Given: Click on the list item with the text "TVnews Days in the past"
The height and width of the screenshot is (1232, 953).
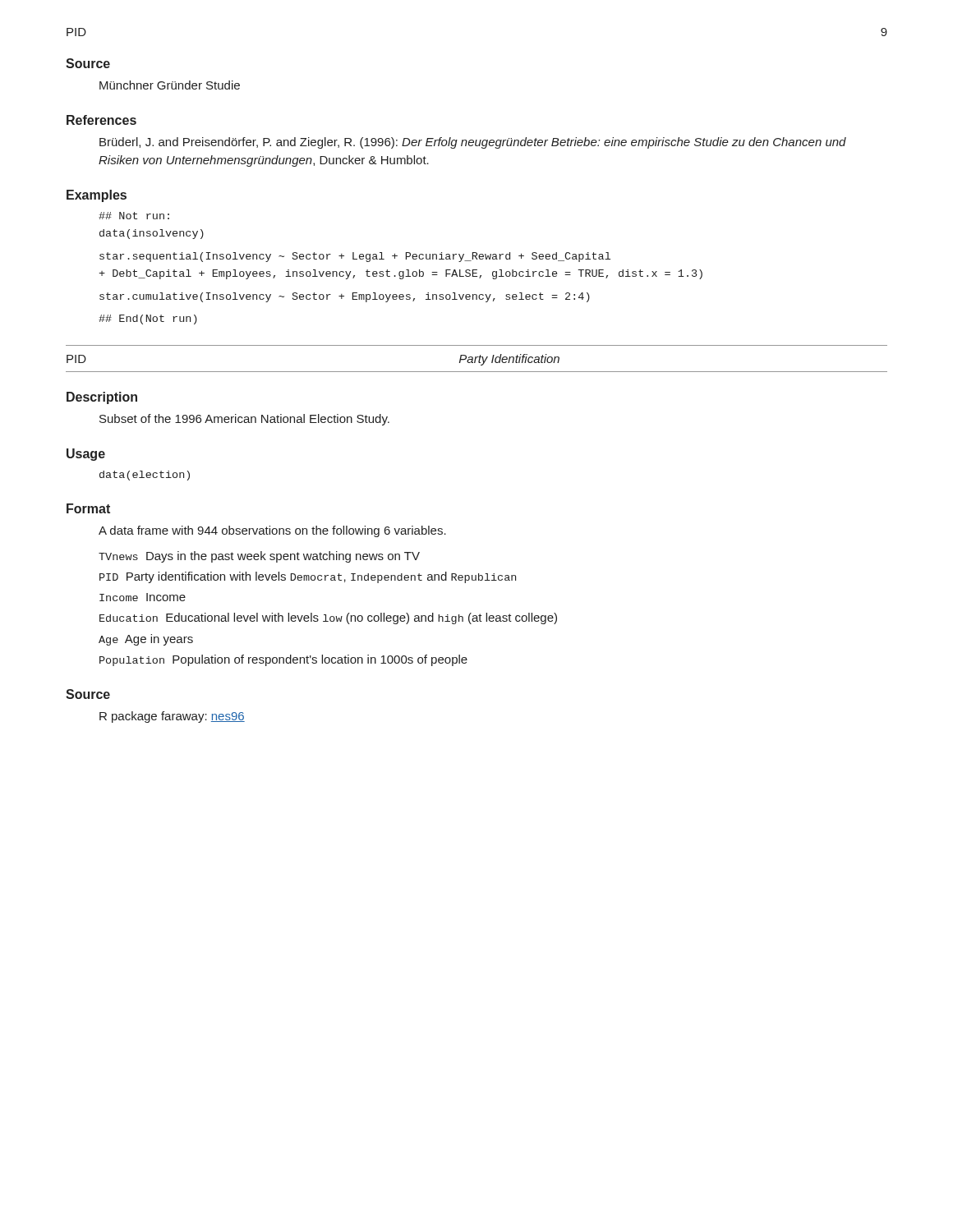Looking at the screenshot, I should pyautogui.click(x=259, y=556).
